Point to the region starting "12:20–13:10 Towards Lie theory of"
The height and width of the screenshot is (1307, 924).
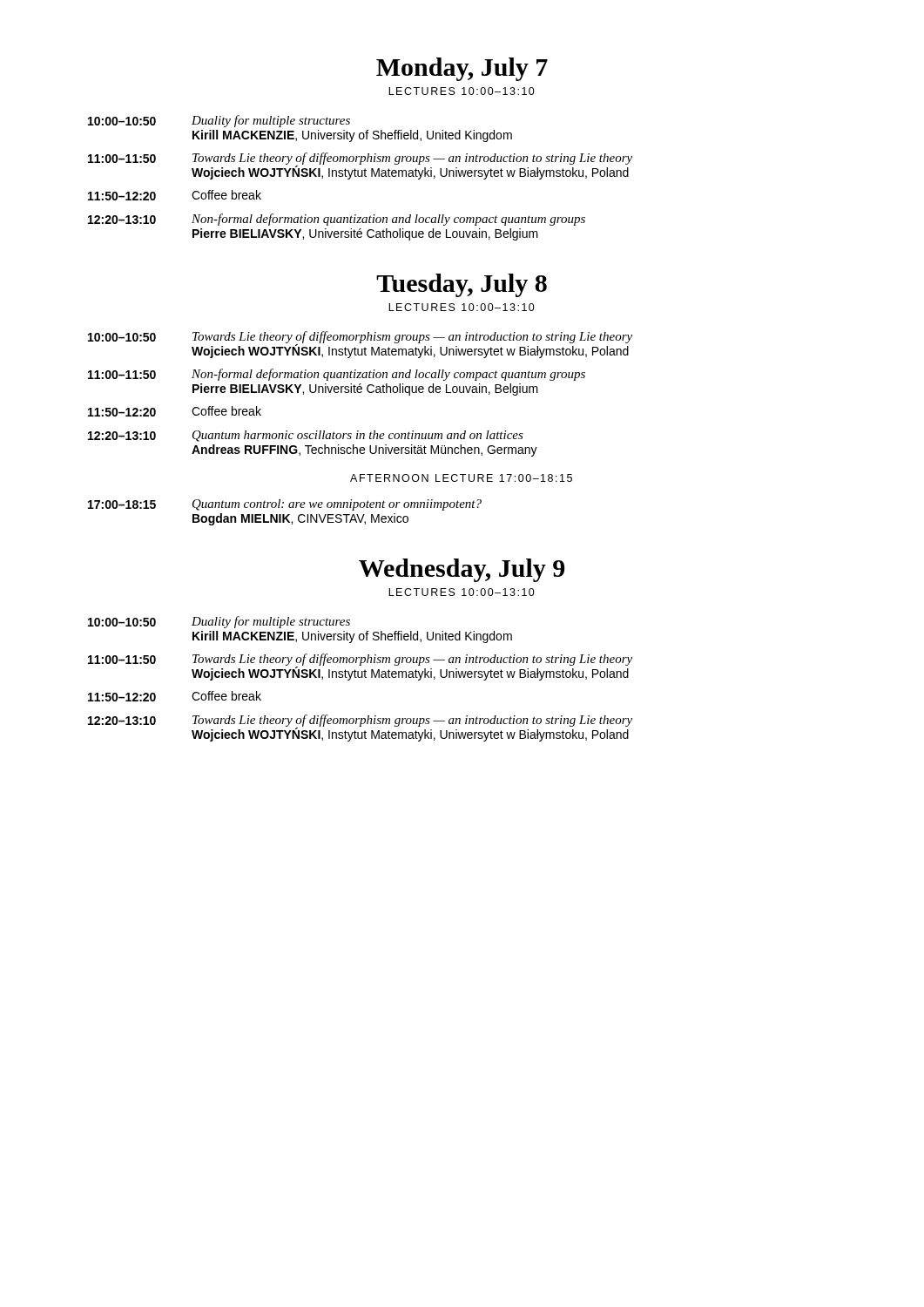[462, 727]
